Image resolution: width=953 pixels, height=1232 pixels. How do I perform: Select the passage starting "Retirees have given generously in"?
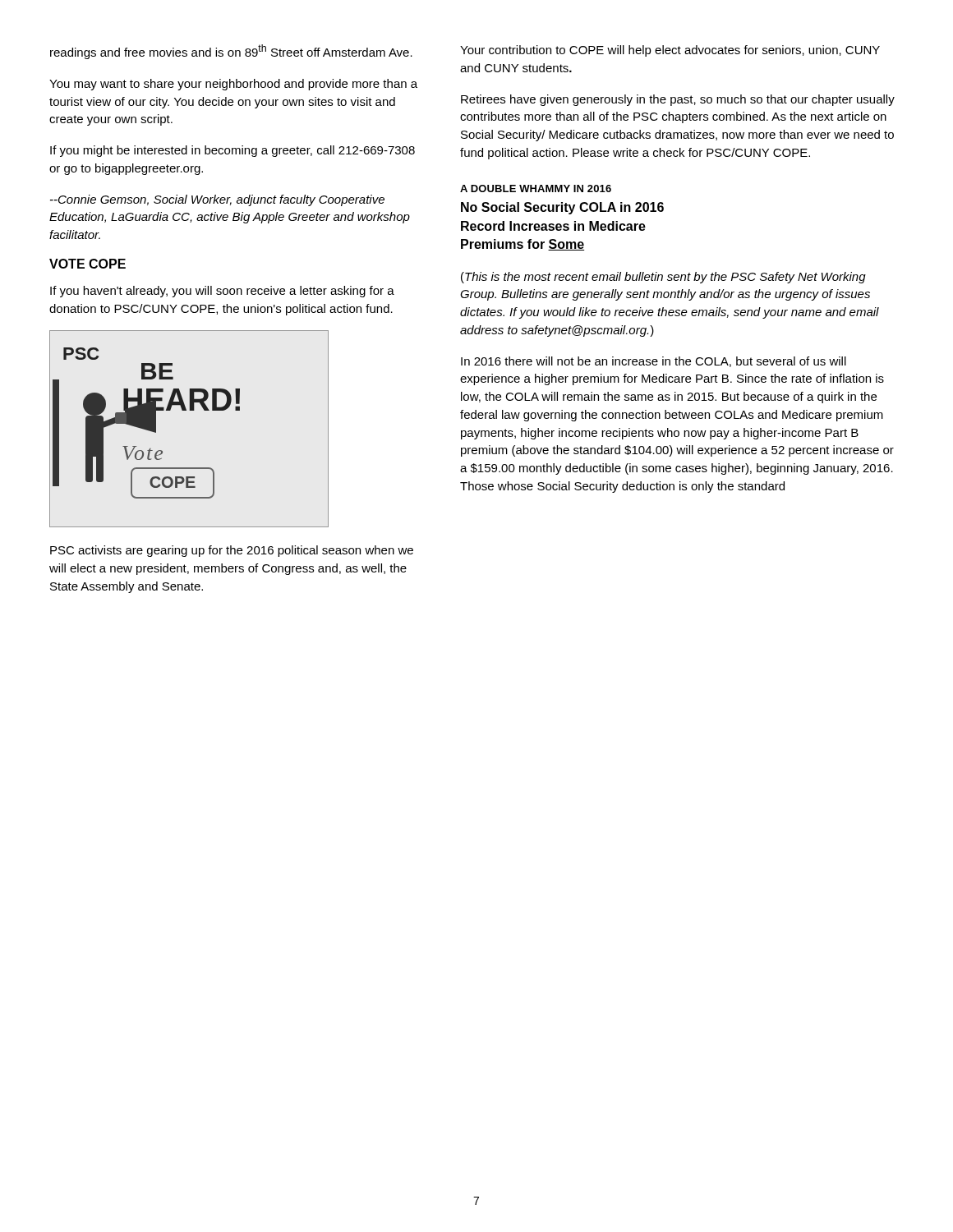tap(682, 126)
